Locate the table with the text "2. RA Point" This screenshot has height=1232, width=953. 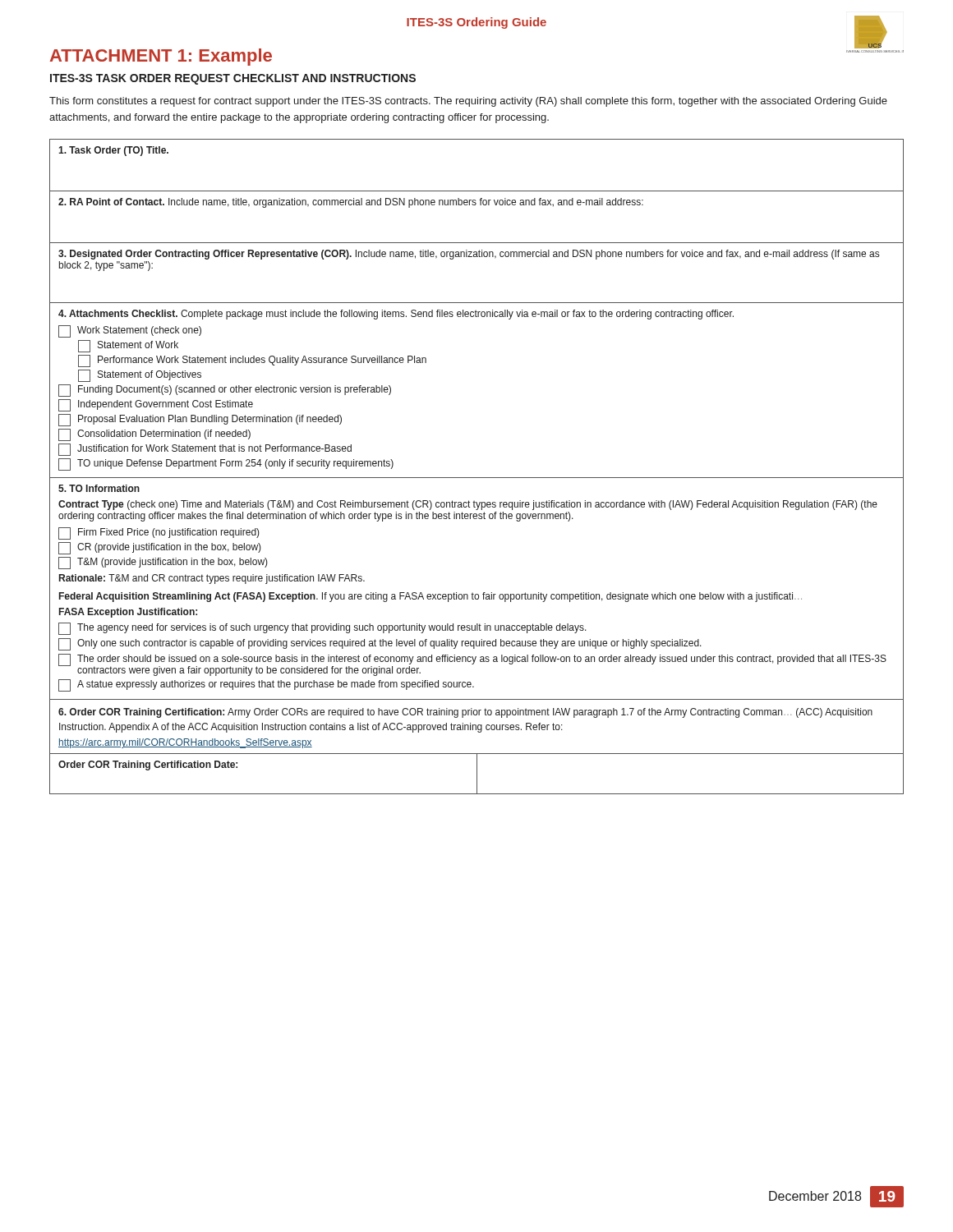coord(476,467)
